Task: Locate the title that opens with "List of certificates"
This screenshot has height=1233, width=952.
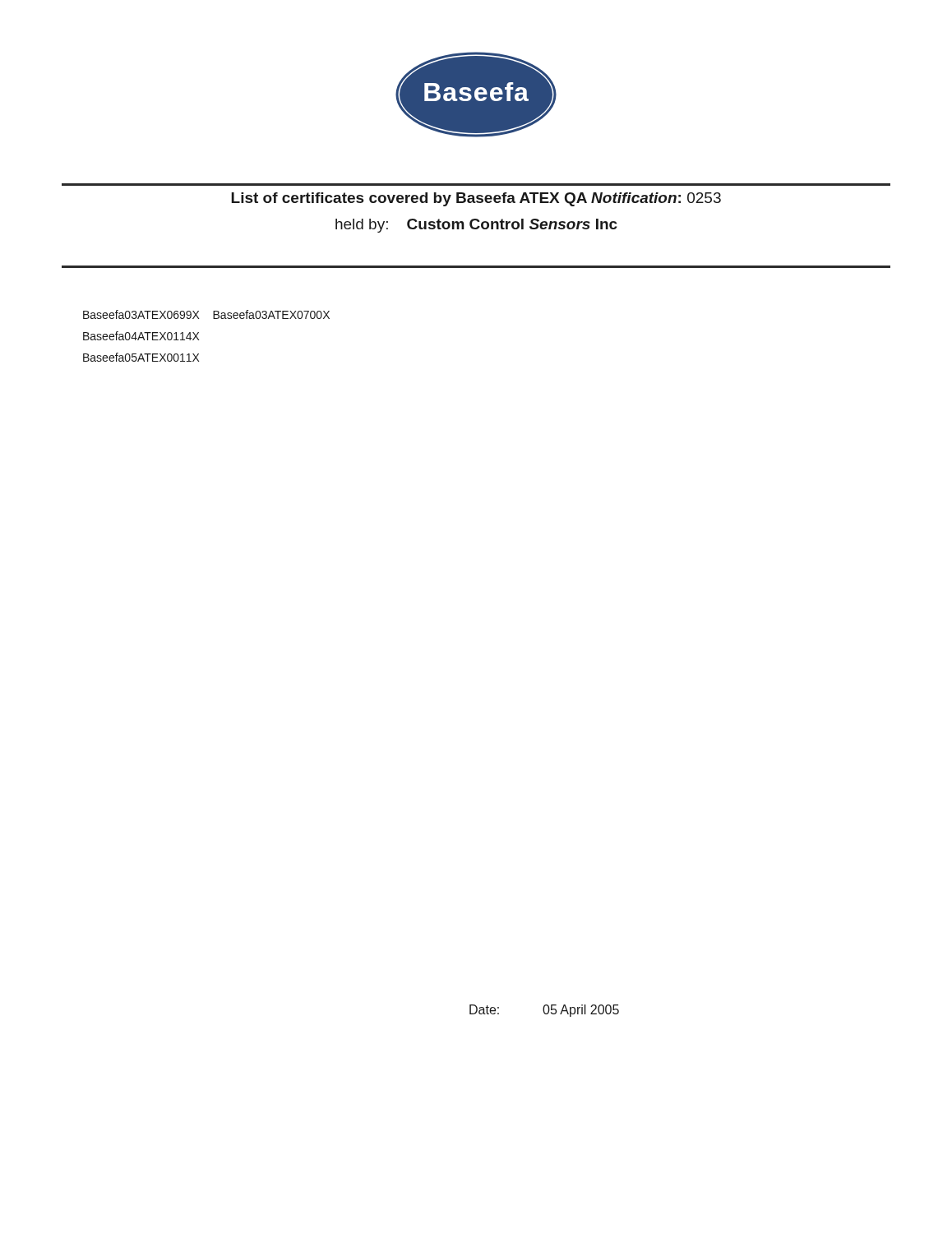Action: tap(476, 211)
